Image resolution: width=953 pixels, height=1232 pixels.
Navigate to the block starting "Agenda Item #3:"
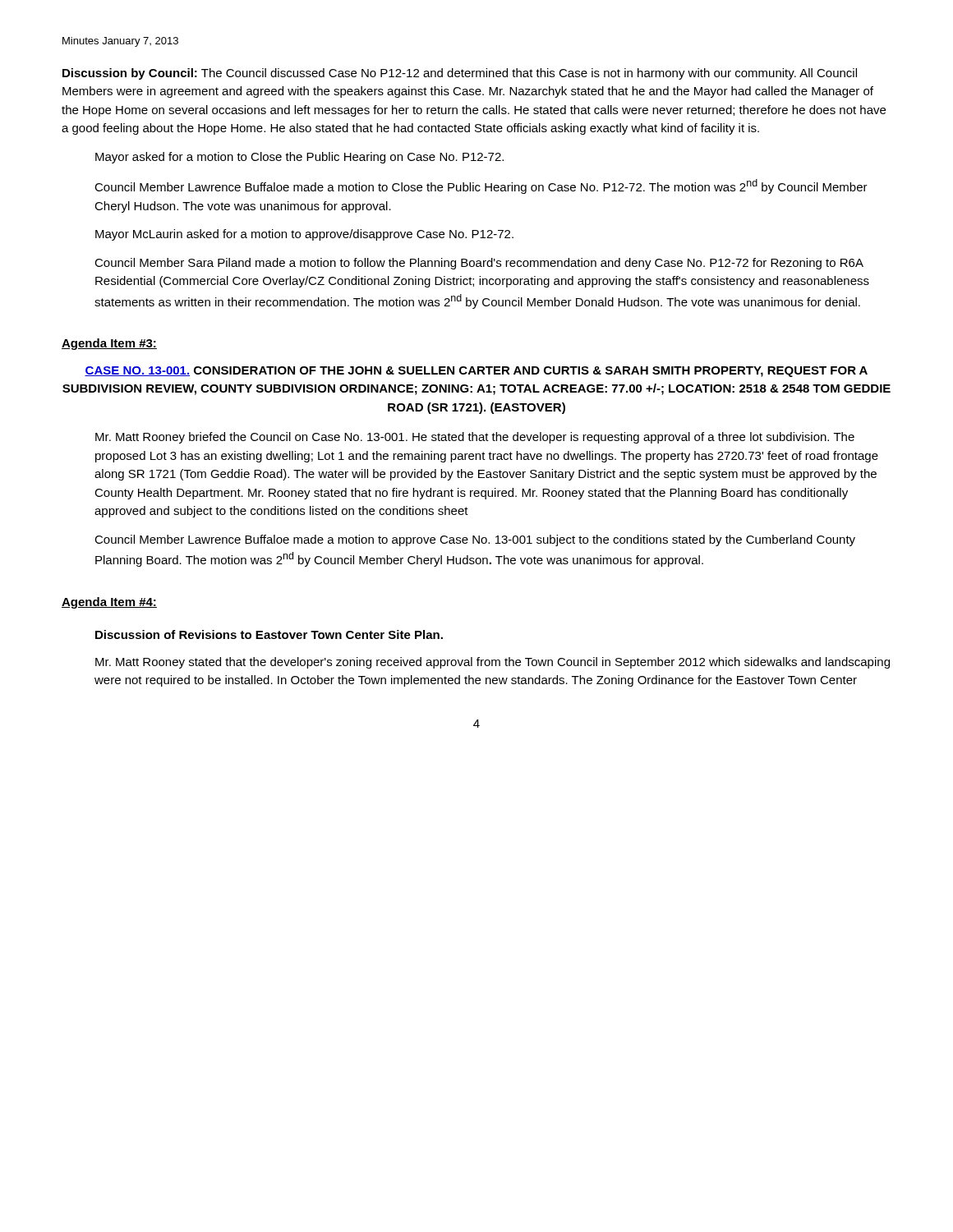(109, 344)
